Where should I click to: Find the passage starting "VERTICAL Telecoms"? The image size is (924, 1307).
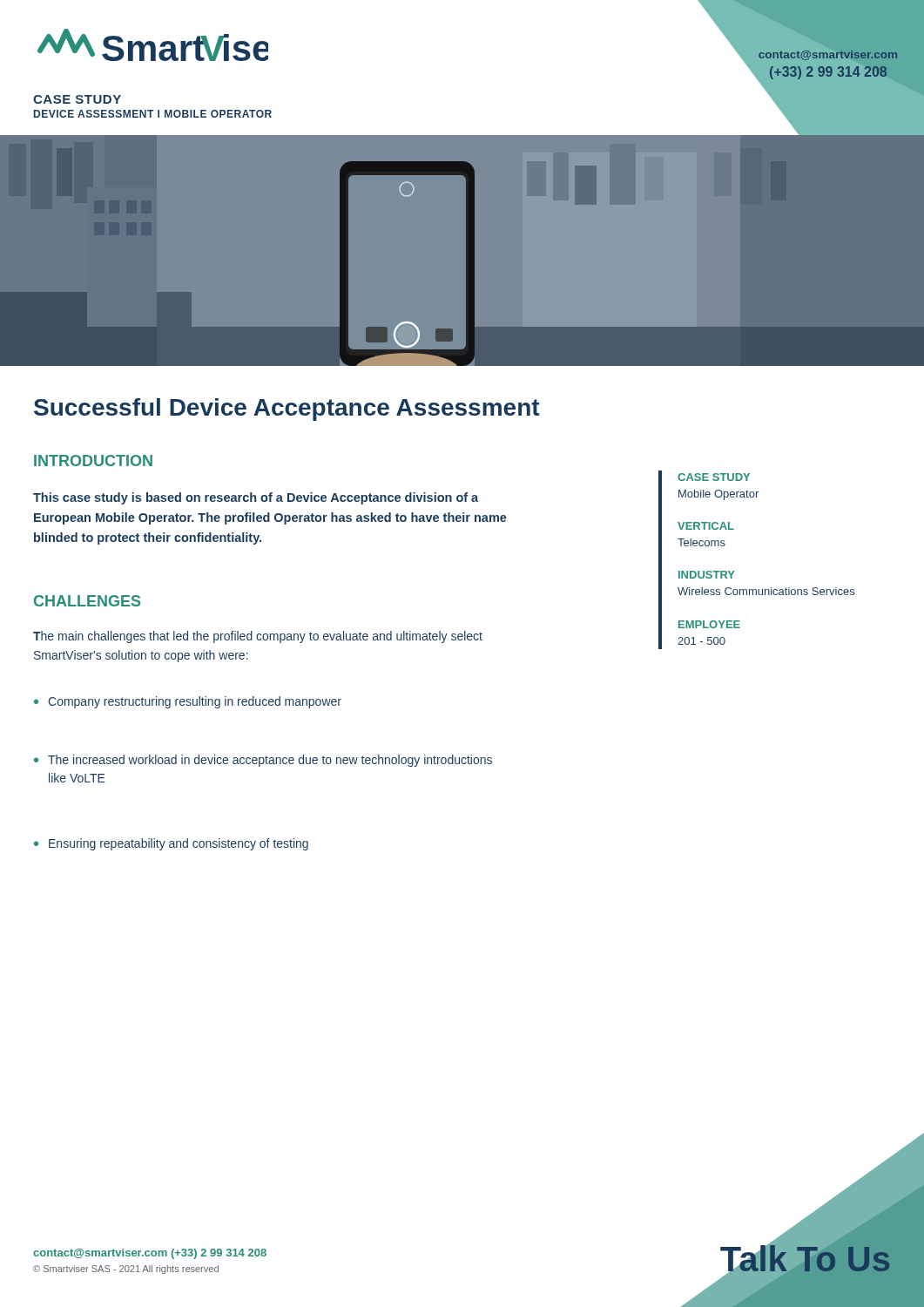coord(706,526)
